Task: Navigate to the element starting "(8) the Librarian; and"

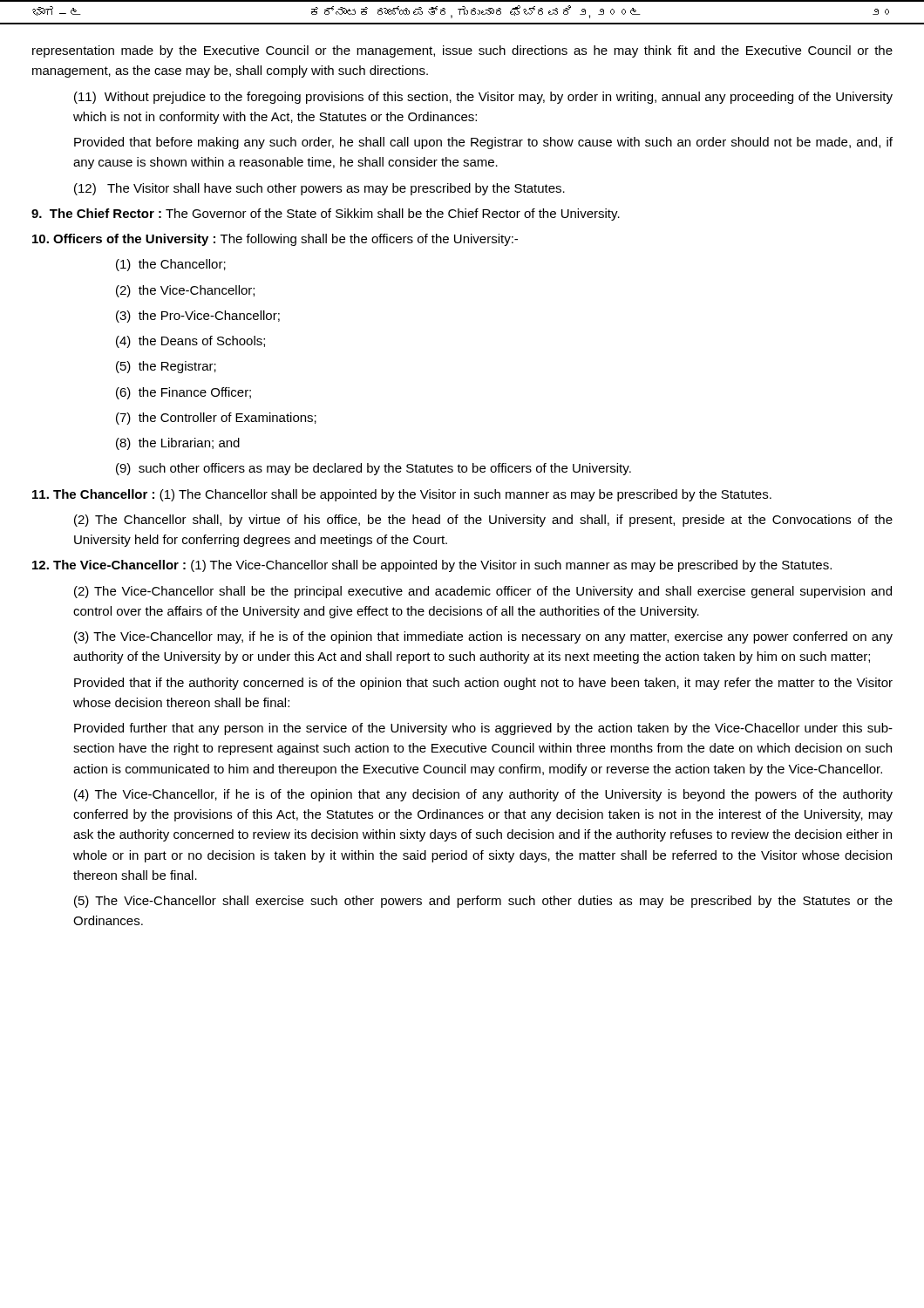Action: (178, 444)
